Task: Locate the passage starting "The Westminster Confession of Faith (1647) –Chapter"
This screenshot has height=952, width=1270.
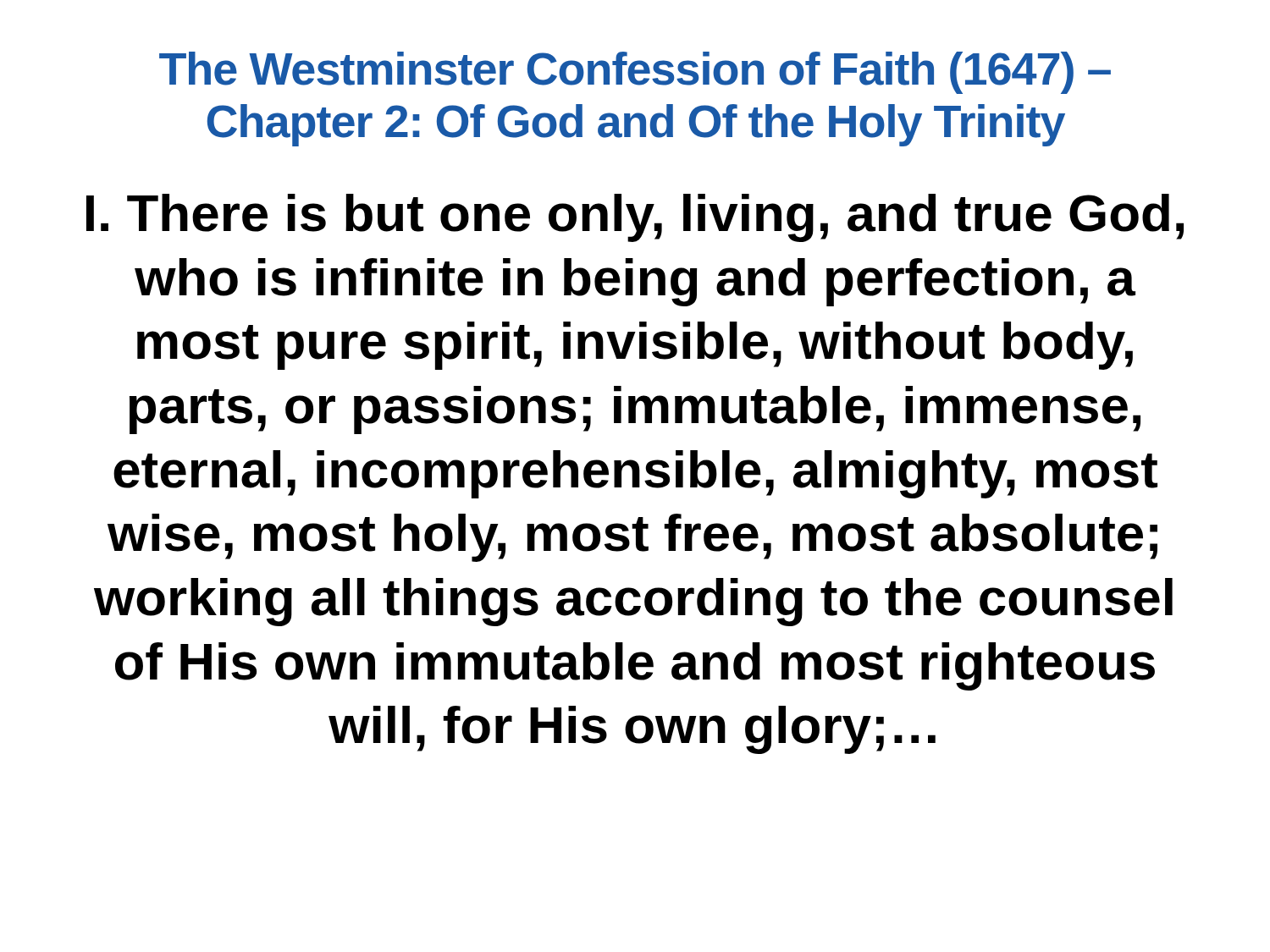Action: point(635,95)
